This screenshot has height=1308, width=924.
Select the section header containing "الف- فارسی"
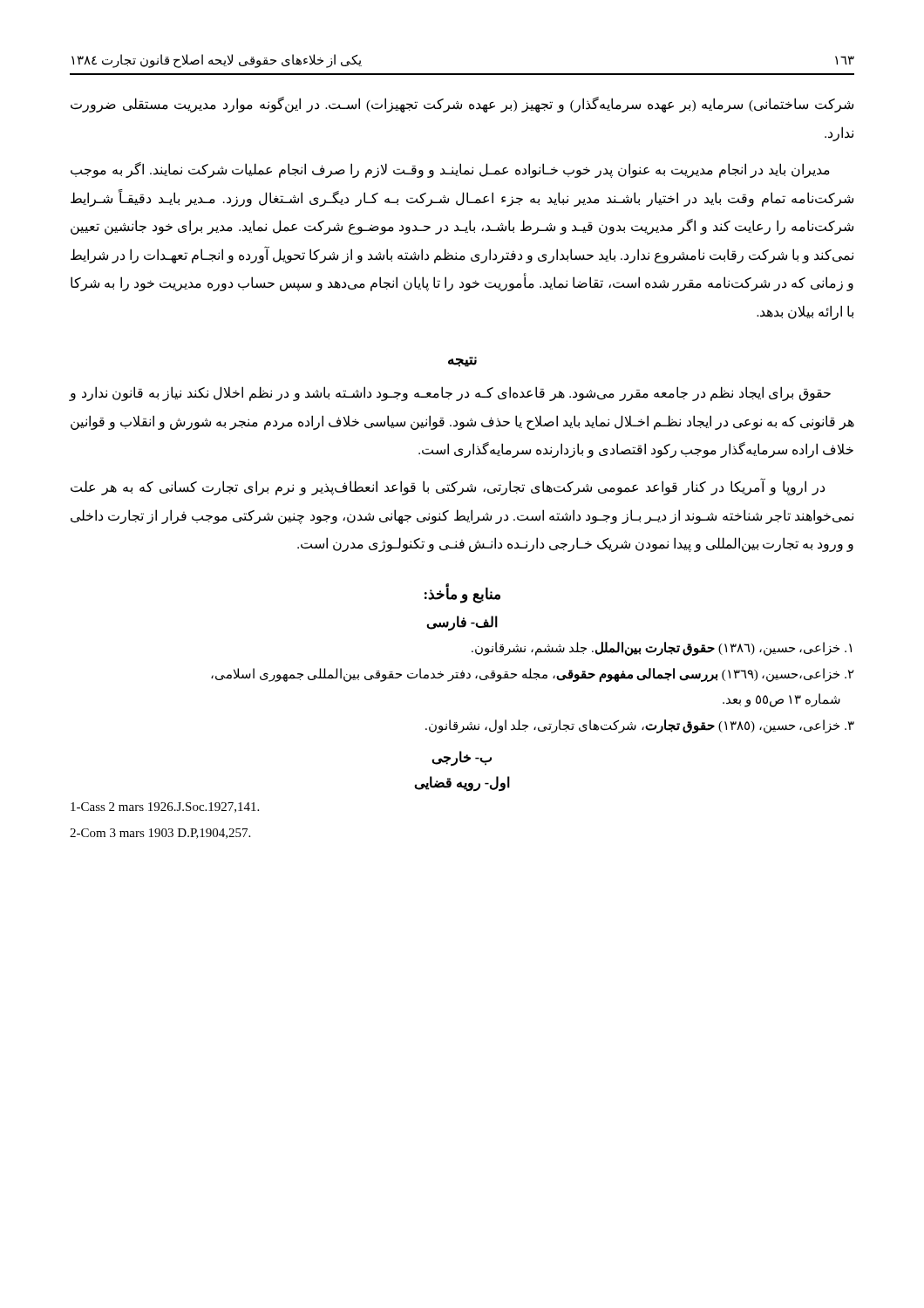point(462,622)
